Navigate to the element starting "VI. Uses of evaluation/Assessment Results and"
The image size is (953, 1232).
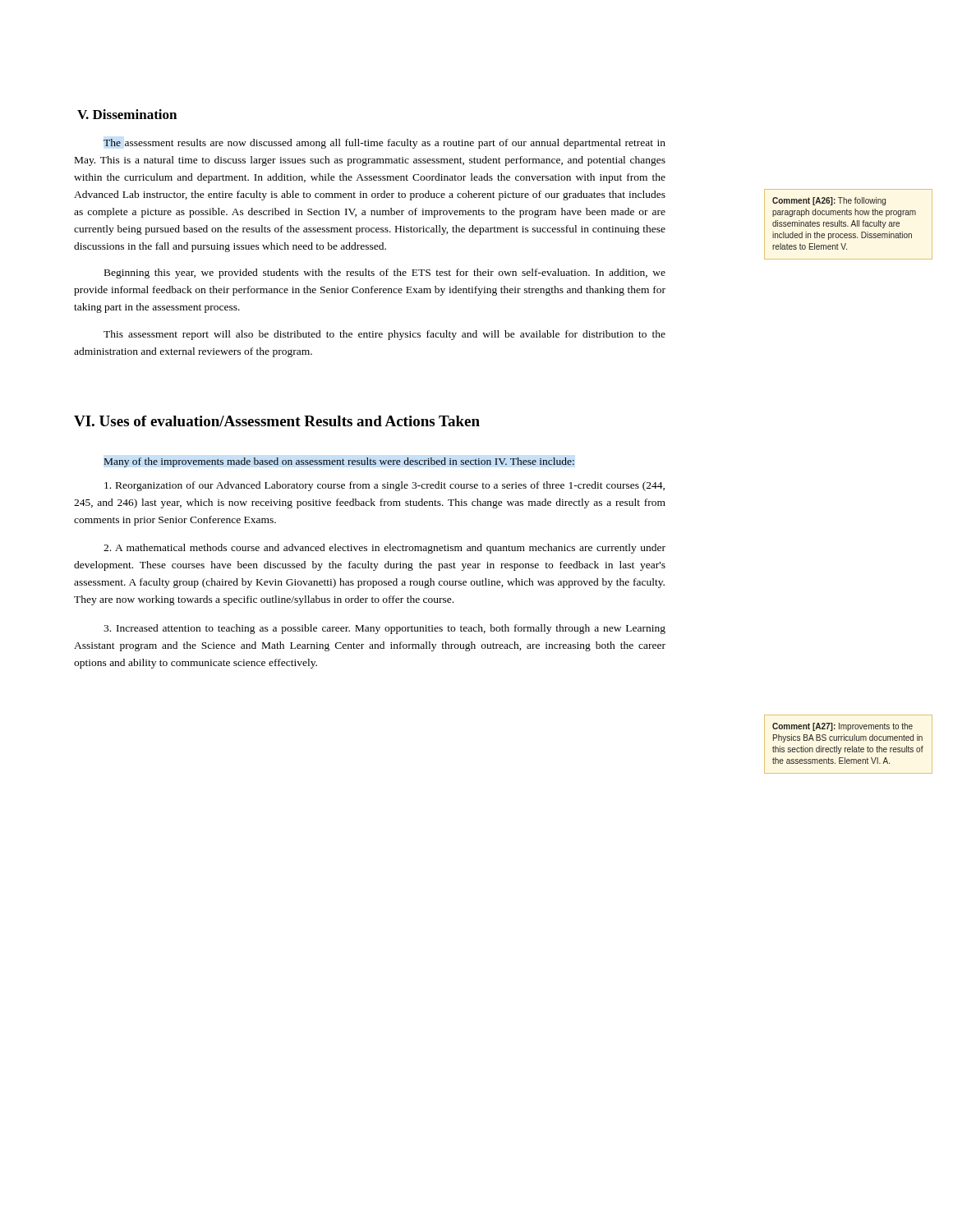pos(277,421)
